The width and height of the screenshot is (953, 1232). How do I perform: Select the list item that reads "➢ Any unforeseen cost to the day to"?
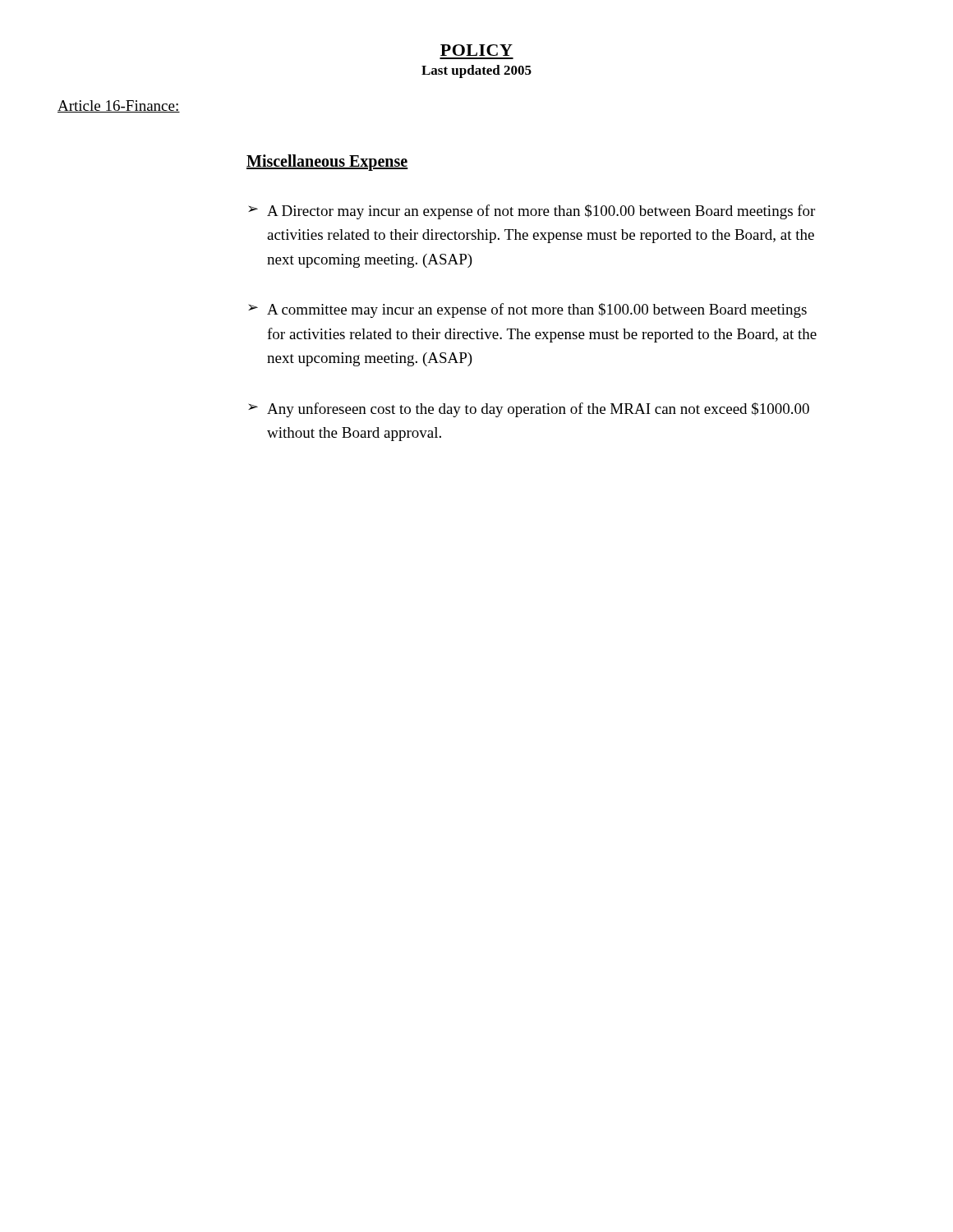[x=534, y=421]
